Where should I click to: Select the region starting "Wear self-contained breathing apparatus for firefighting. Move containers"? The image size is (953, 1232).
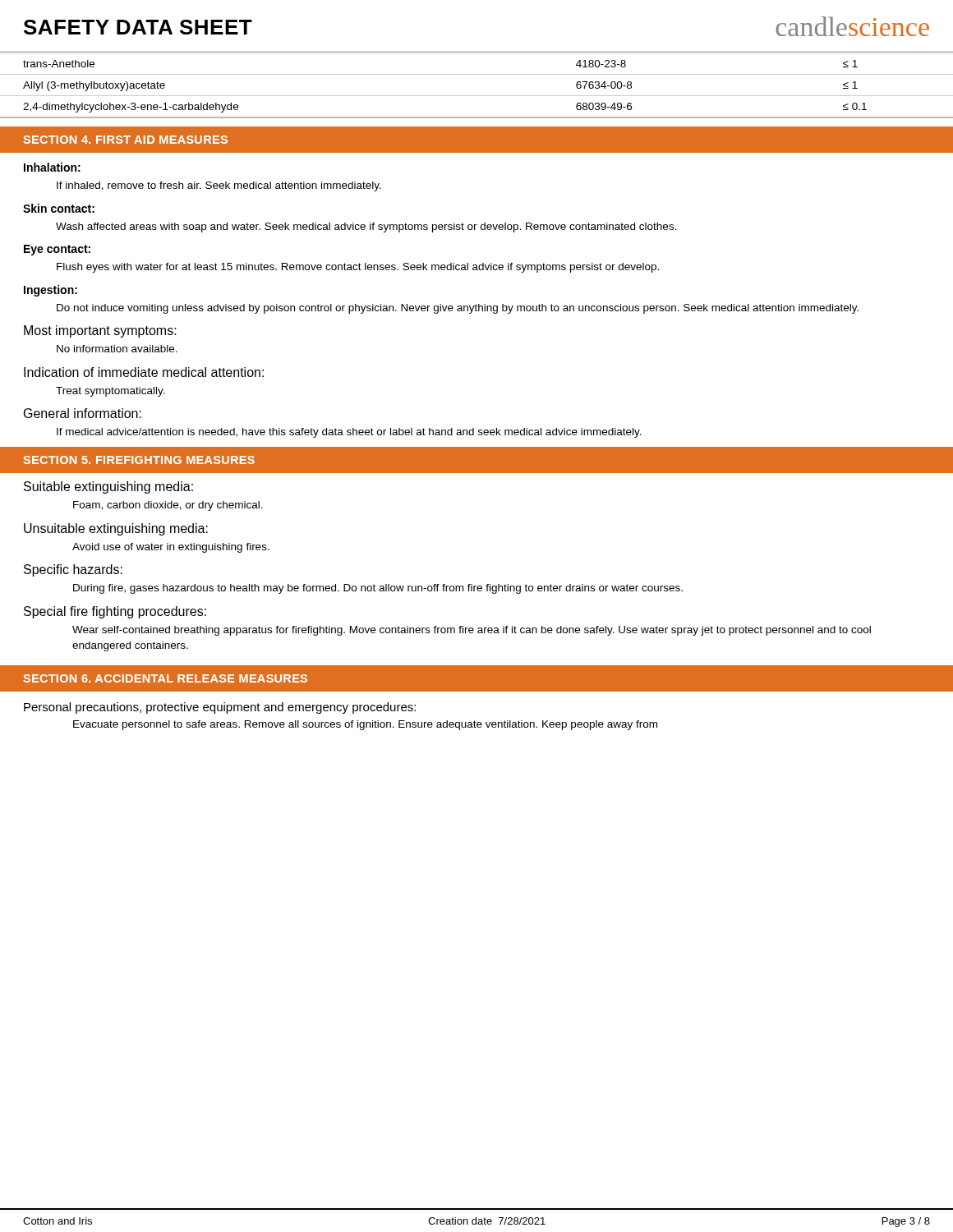(x=472, y=637)
